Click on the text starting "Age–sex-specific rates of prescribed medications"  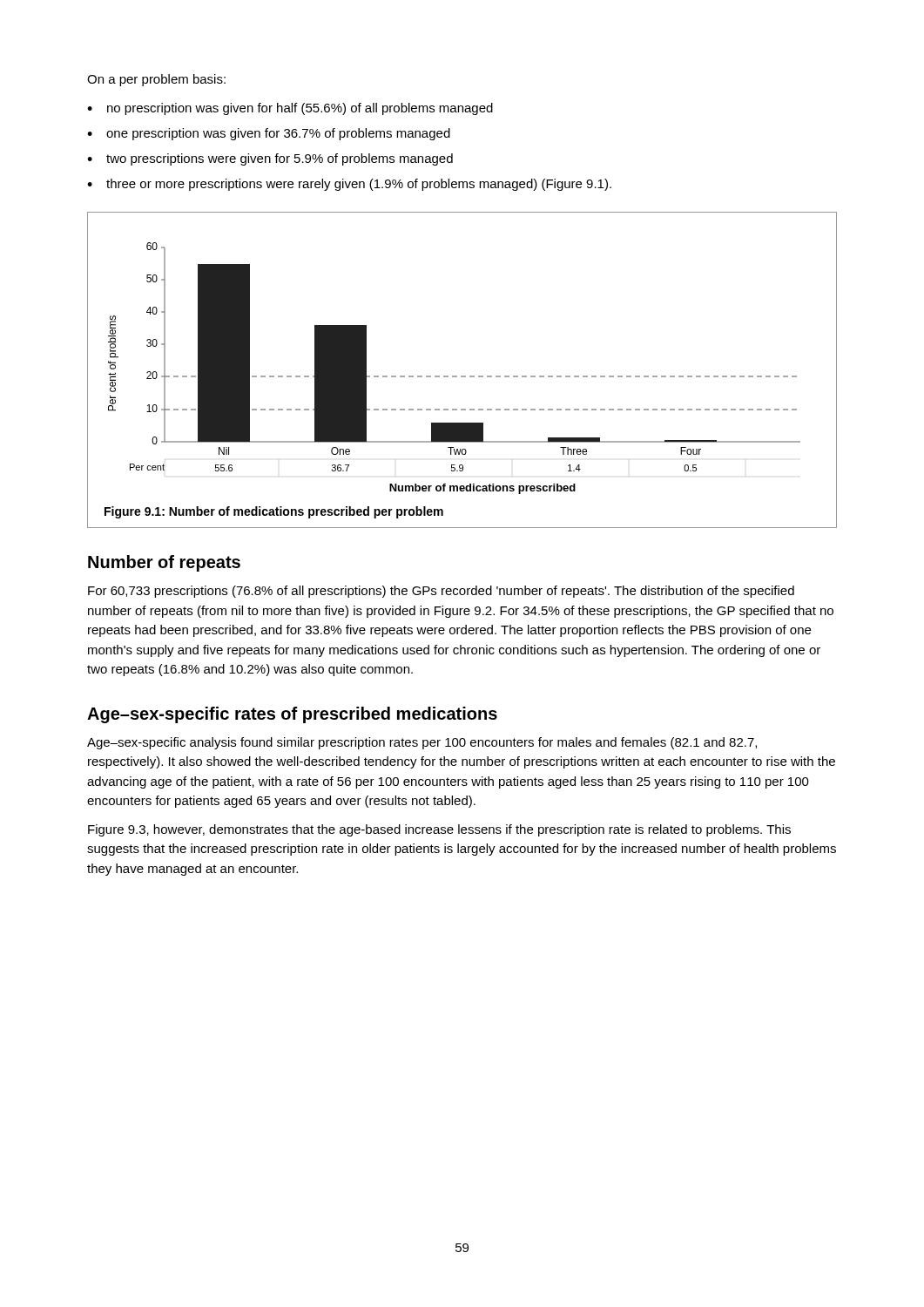292,713
